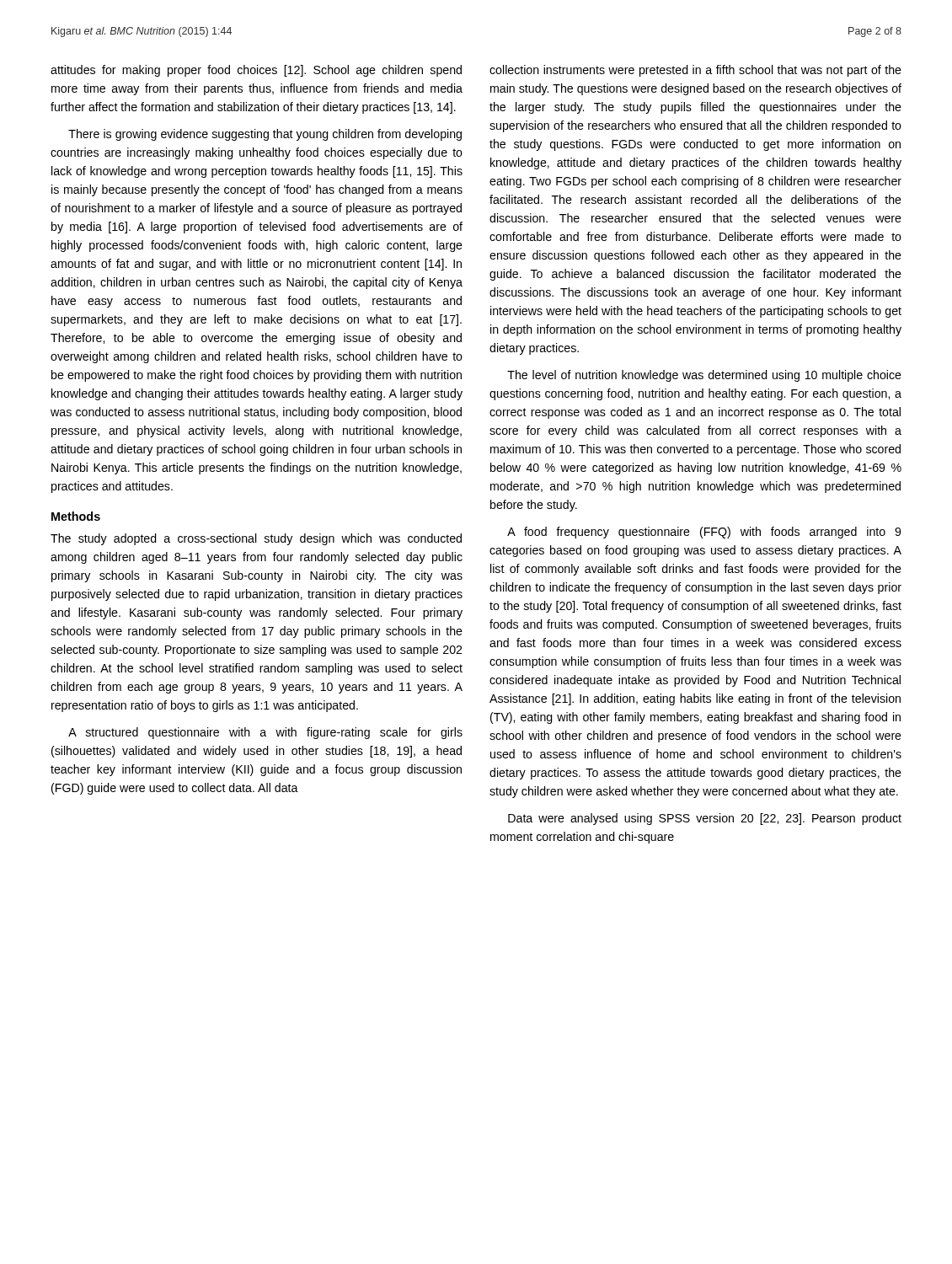This screenshot has width=952, height=1264.
Task: Click on the element starting "The study adopted a cross-sectional study"
Action: point(257,663)
